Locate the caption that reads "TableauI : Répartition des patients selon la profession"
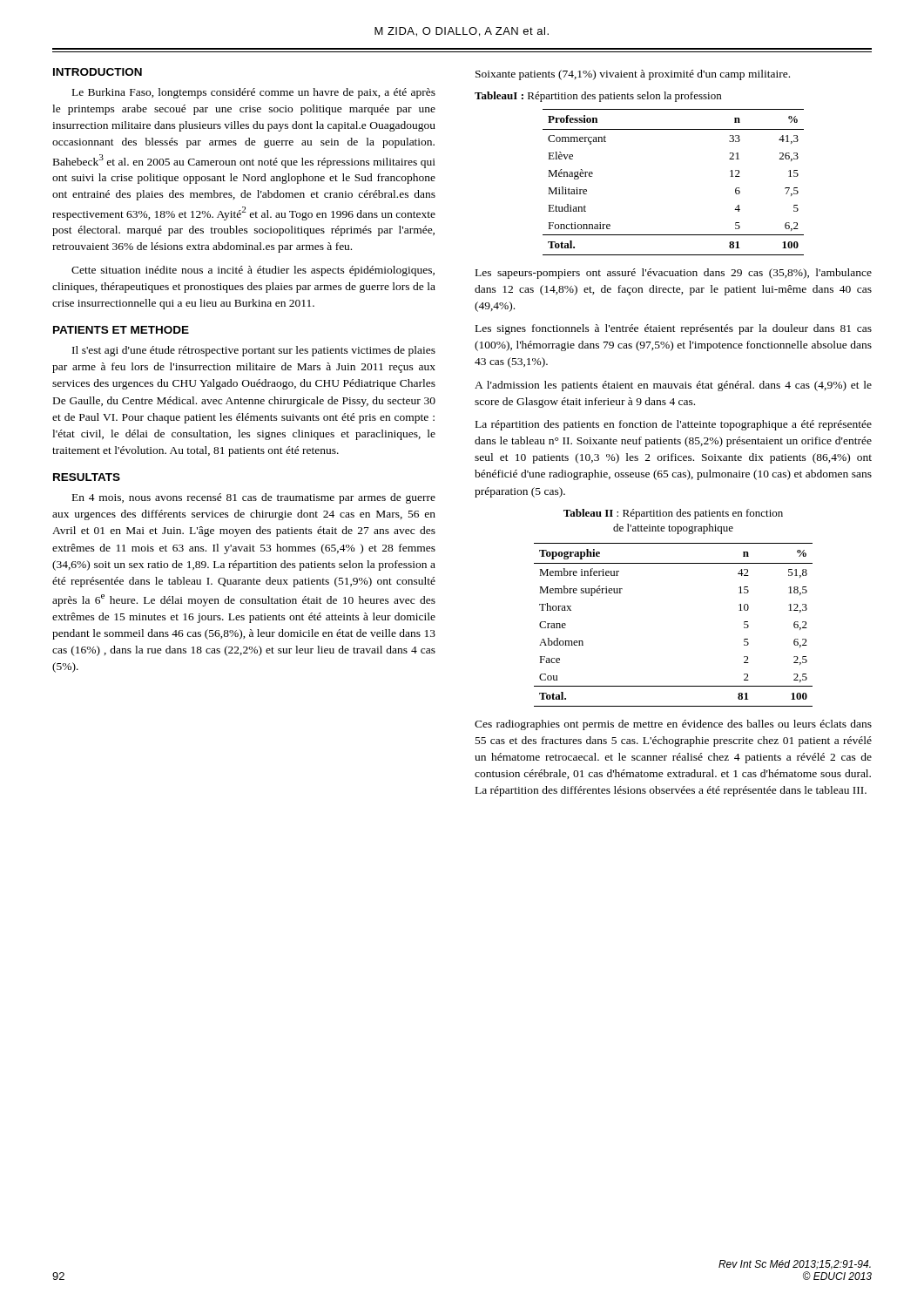Screen dimensions: 1307x924 click(598, 96)
